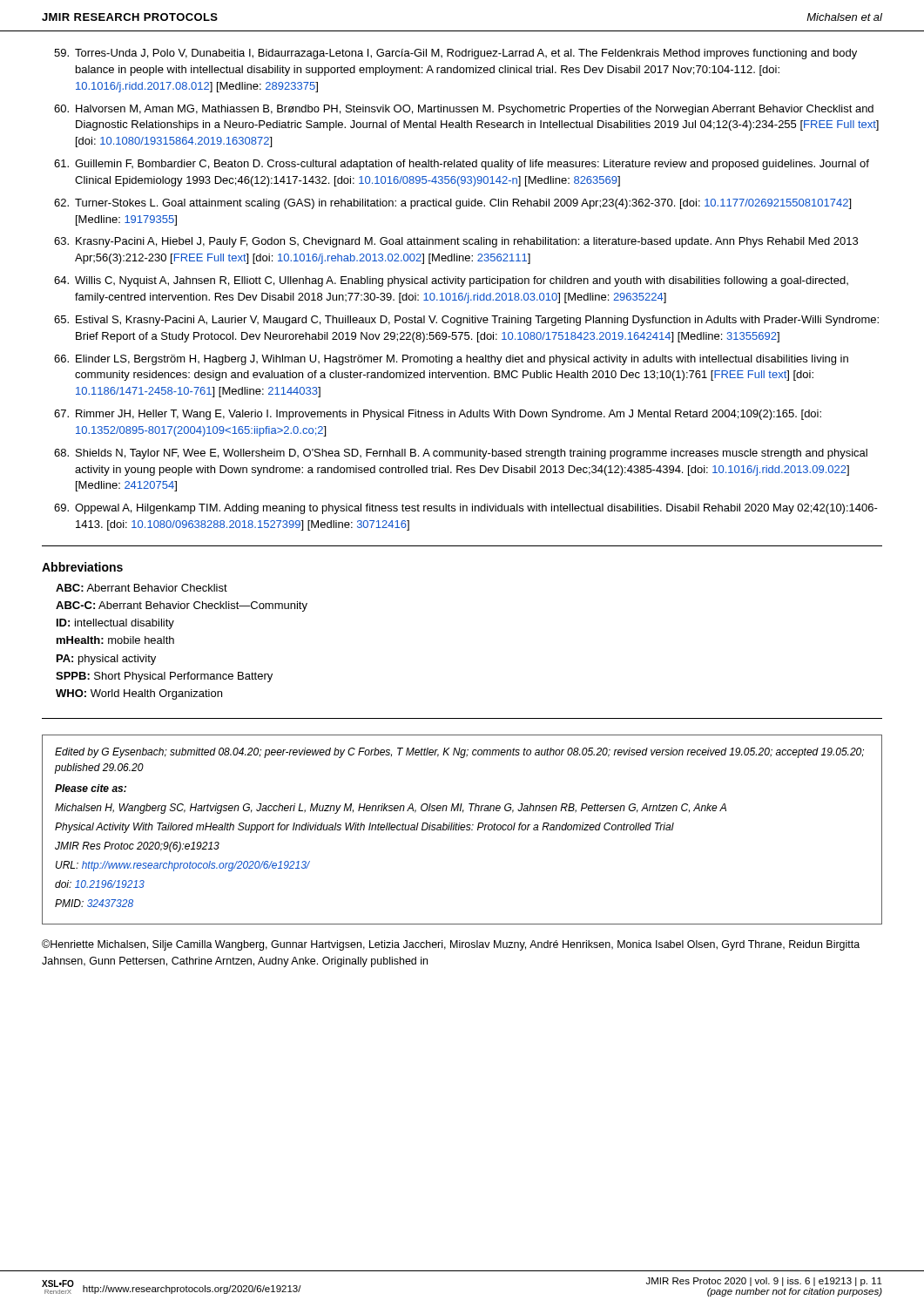Viewport: 924px width, 1307px height.
Task: Where does it say "PA: physical activity"?
Action: [106, 658]
